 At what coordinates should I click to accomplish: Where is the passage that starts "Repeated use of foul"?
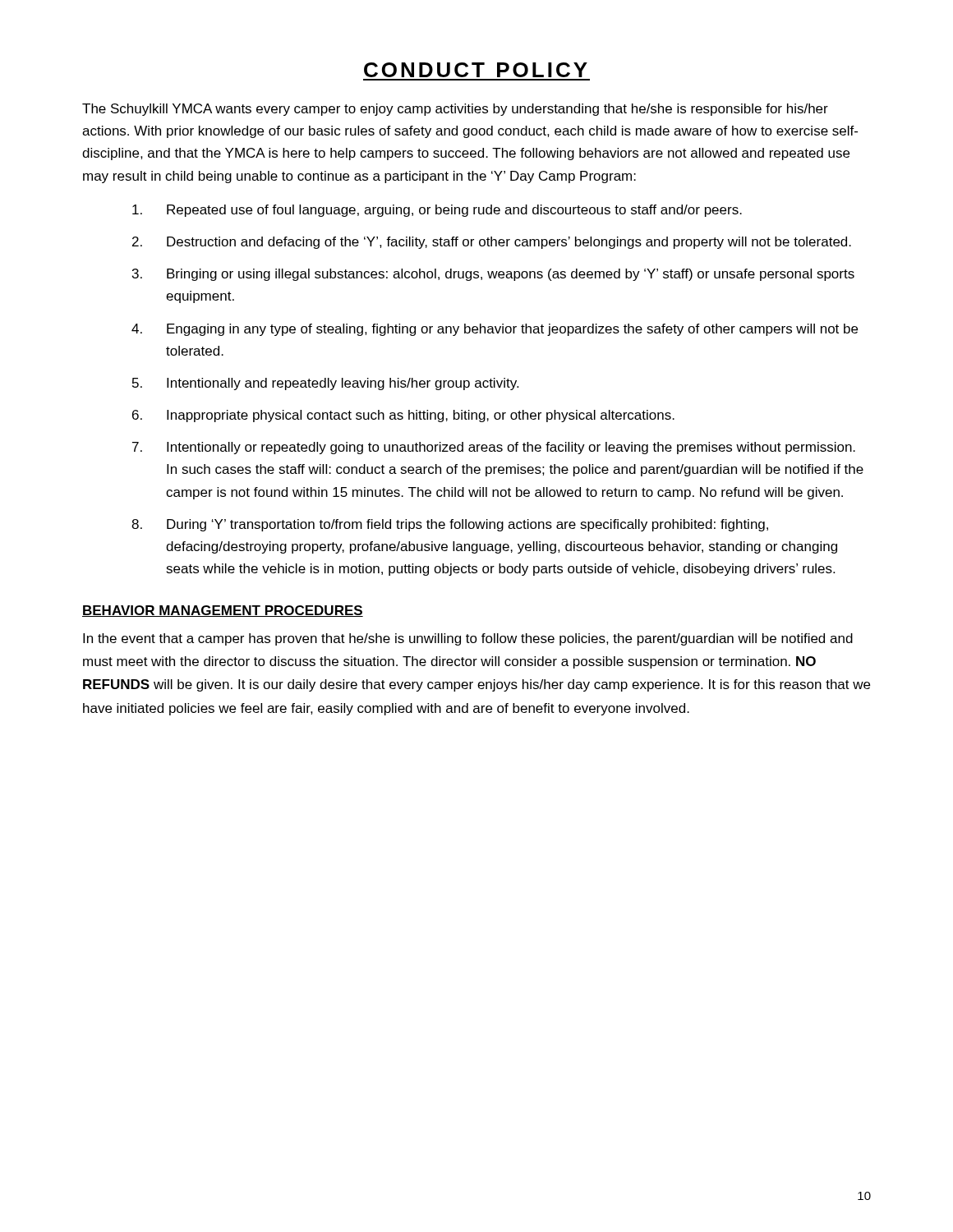pos(501,210)
